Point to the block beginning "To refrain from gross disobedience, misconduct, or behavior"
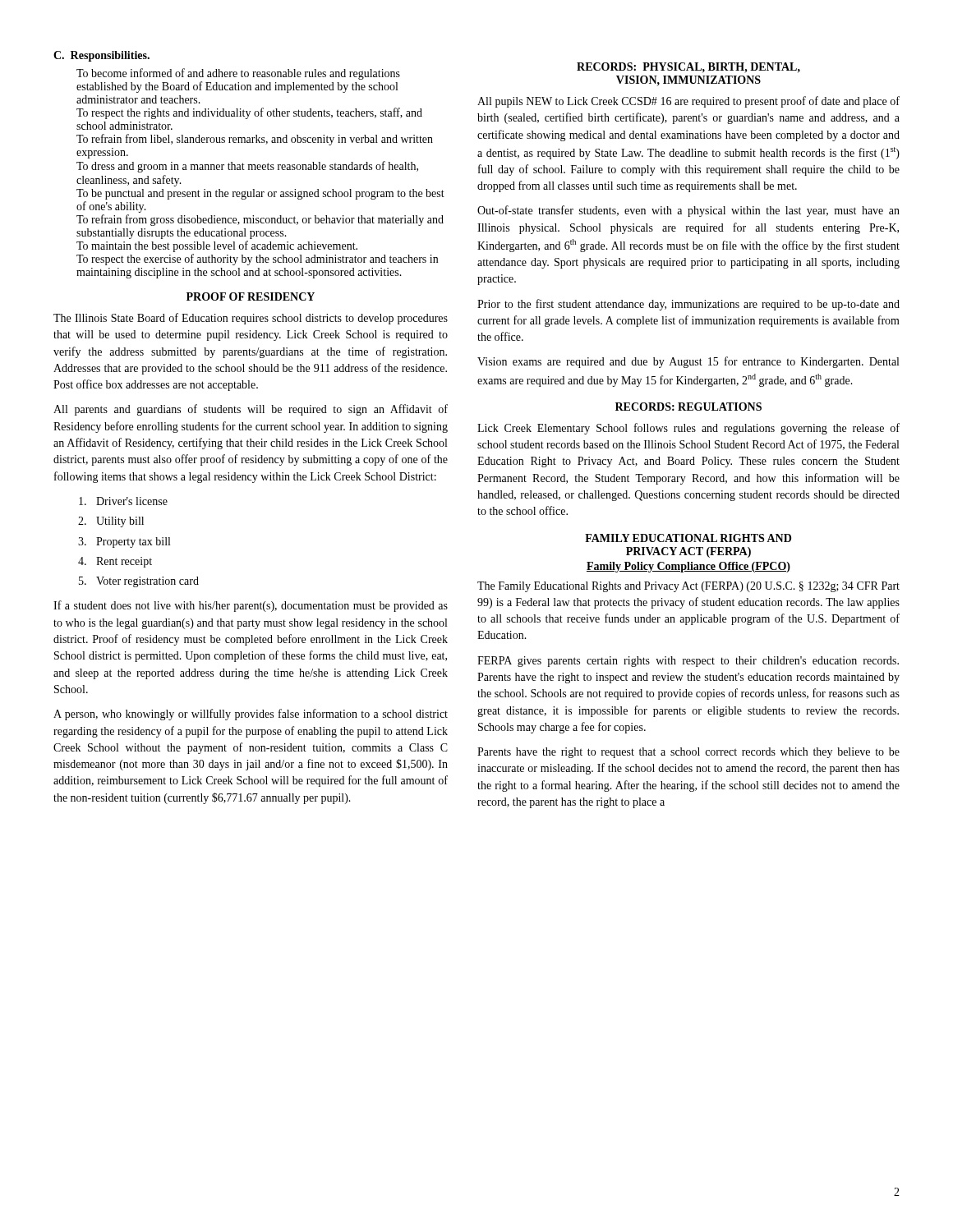This screenshot has height=1232, width=953. pos(262,227)
